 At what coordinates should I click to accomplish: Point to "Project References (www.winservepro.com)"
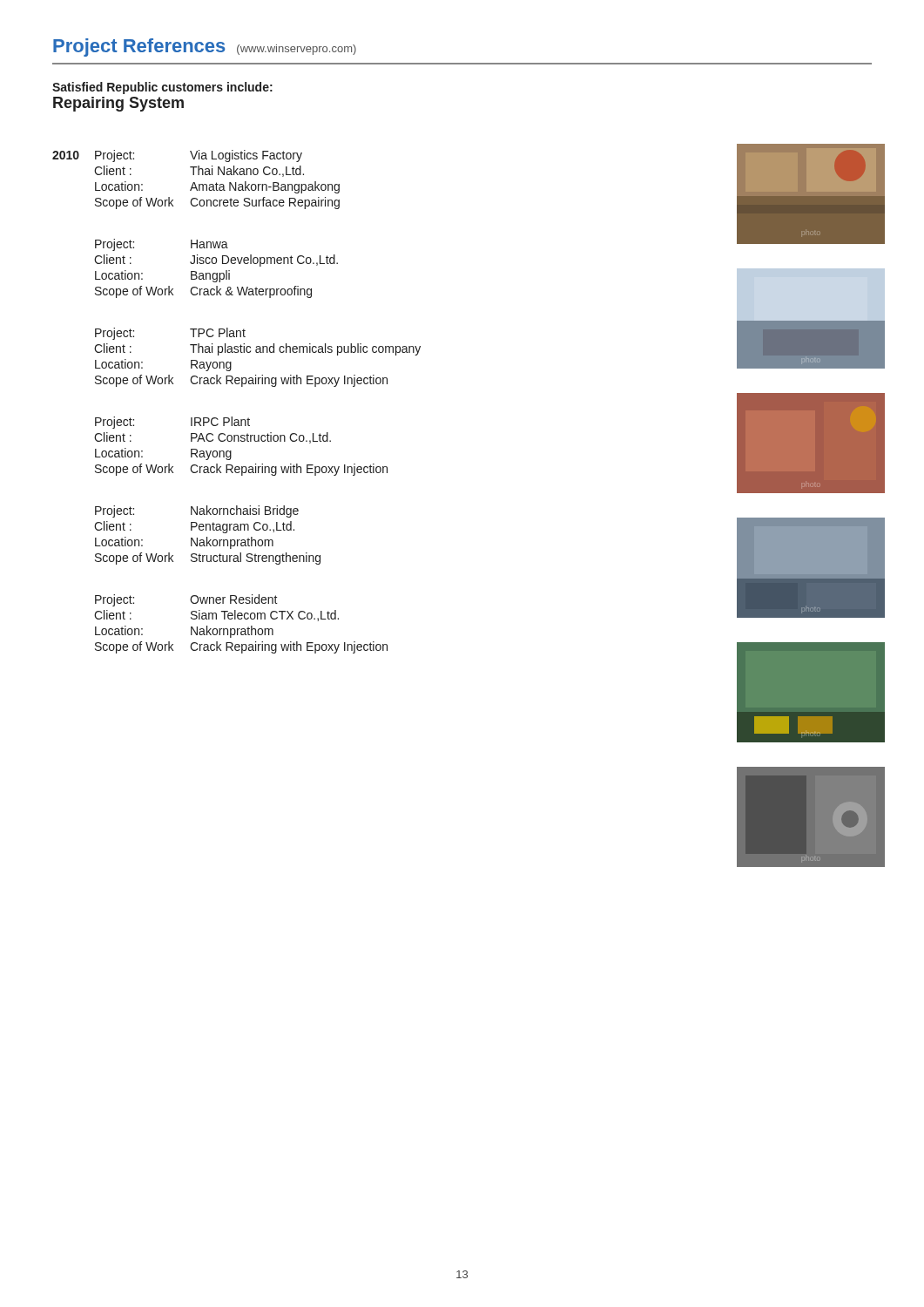[204, 46]
